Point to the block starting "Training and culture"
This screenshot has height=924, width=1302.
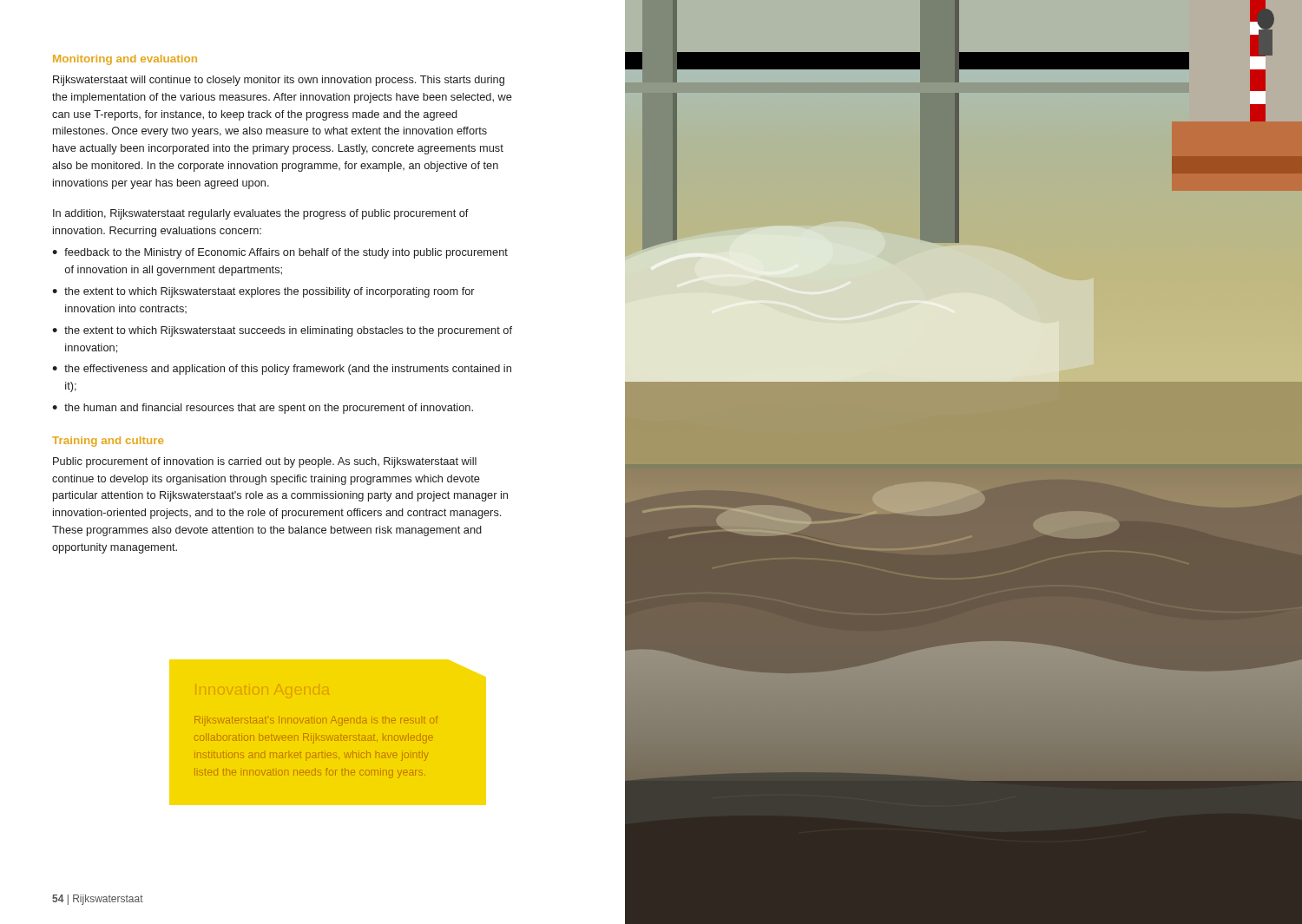(108, 440)
